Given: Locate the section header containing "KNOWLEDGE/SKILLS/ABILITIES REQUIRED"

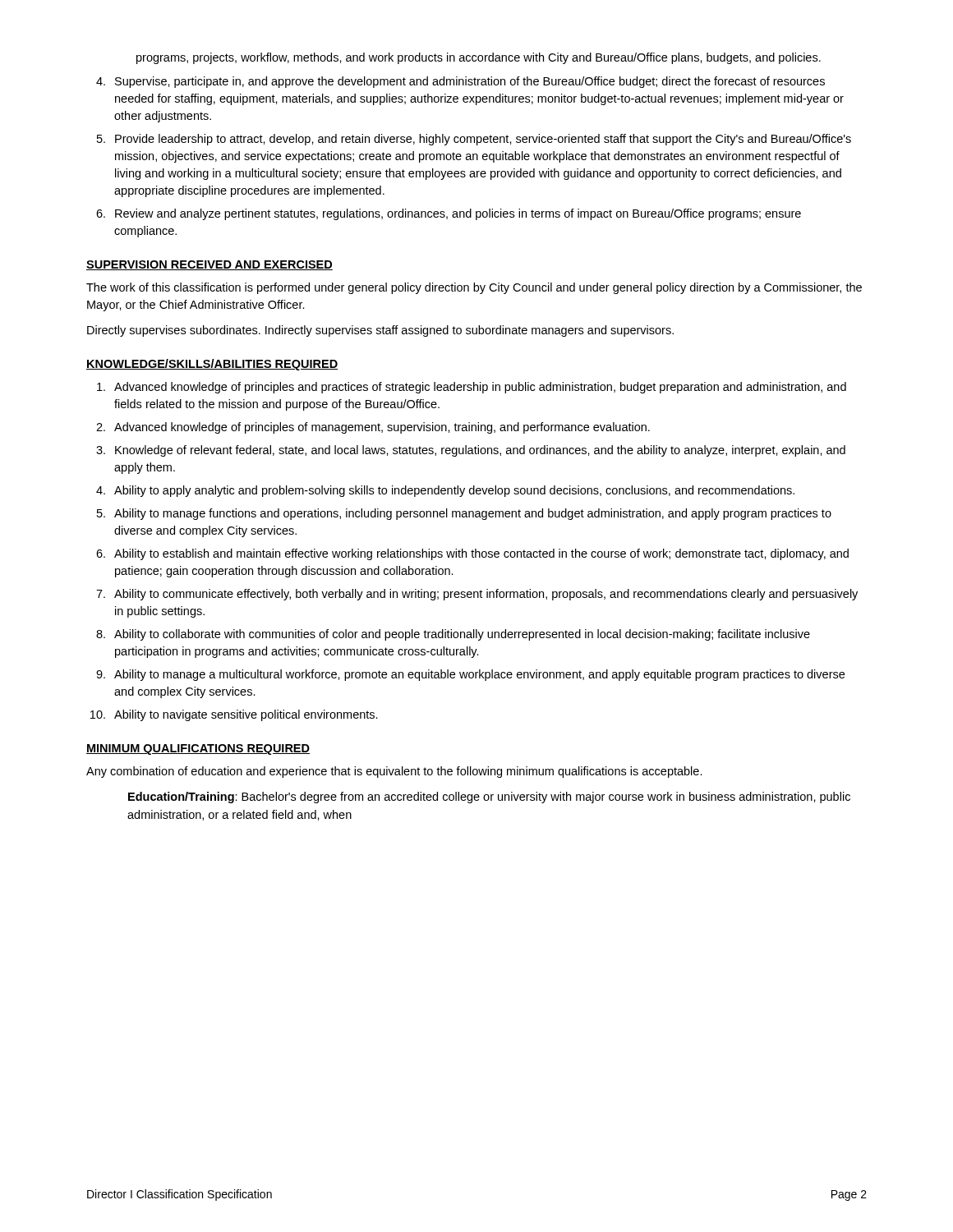Looking at the screenshot, I should 212,364.
